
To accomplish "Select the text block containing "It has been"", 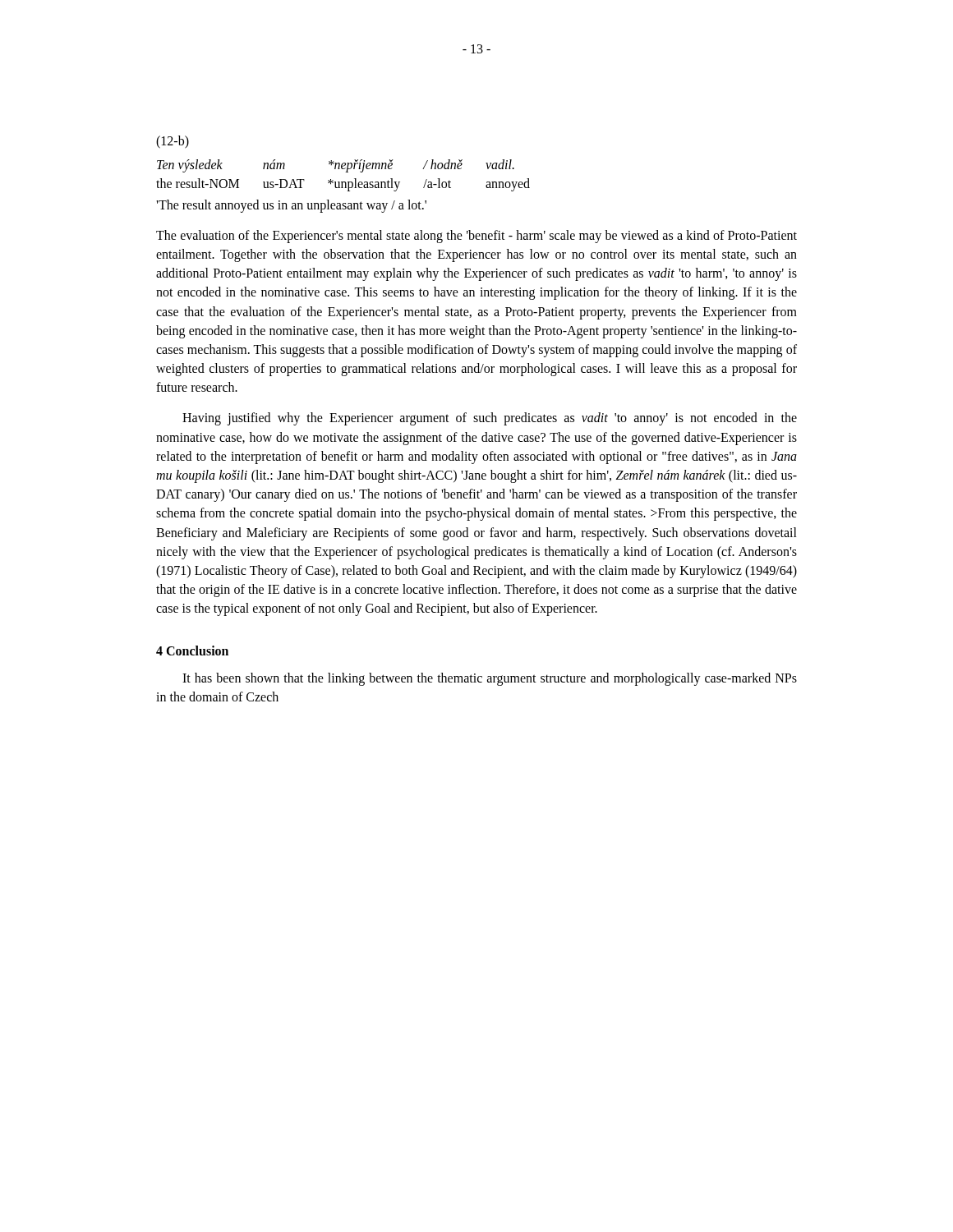I will pyautogui.click(x=476, y=687).
